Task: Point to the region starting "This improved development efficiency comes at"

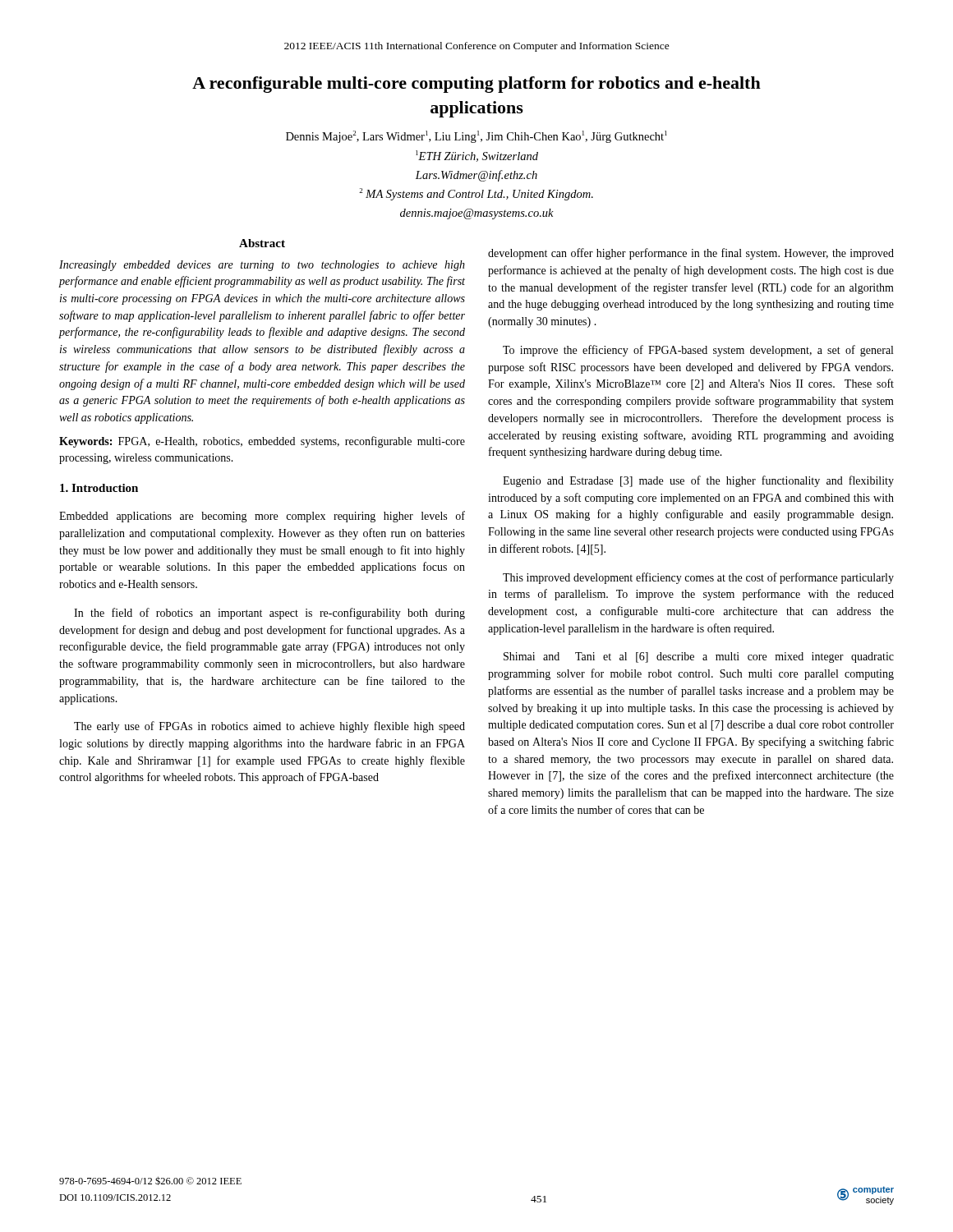Action: tap(691, 603)
